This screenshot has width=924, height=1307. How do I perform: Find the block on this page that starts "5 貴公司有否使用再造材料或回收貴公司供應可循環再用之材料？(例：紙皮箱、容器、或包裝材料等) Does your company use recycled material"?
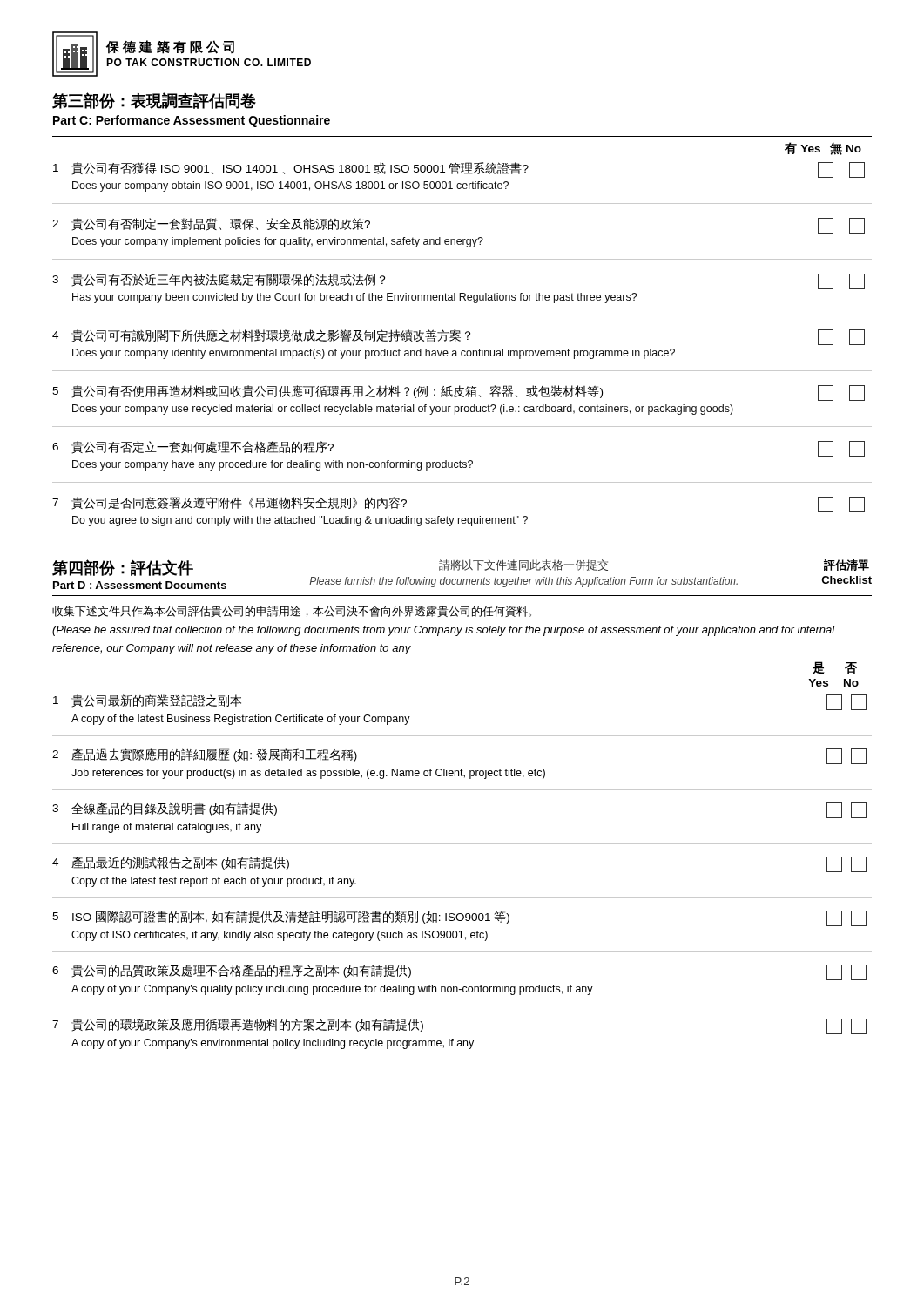[462, 400]
